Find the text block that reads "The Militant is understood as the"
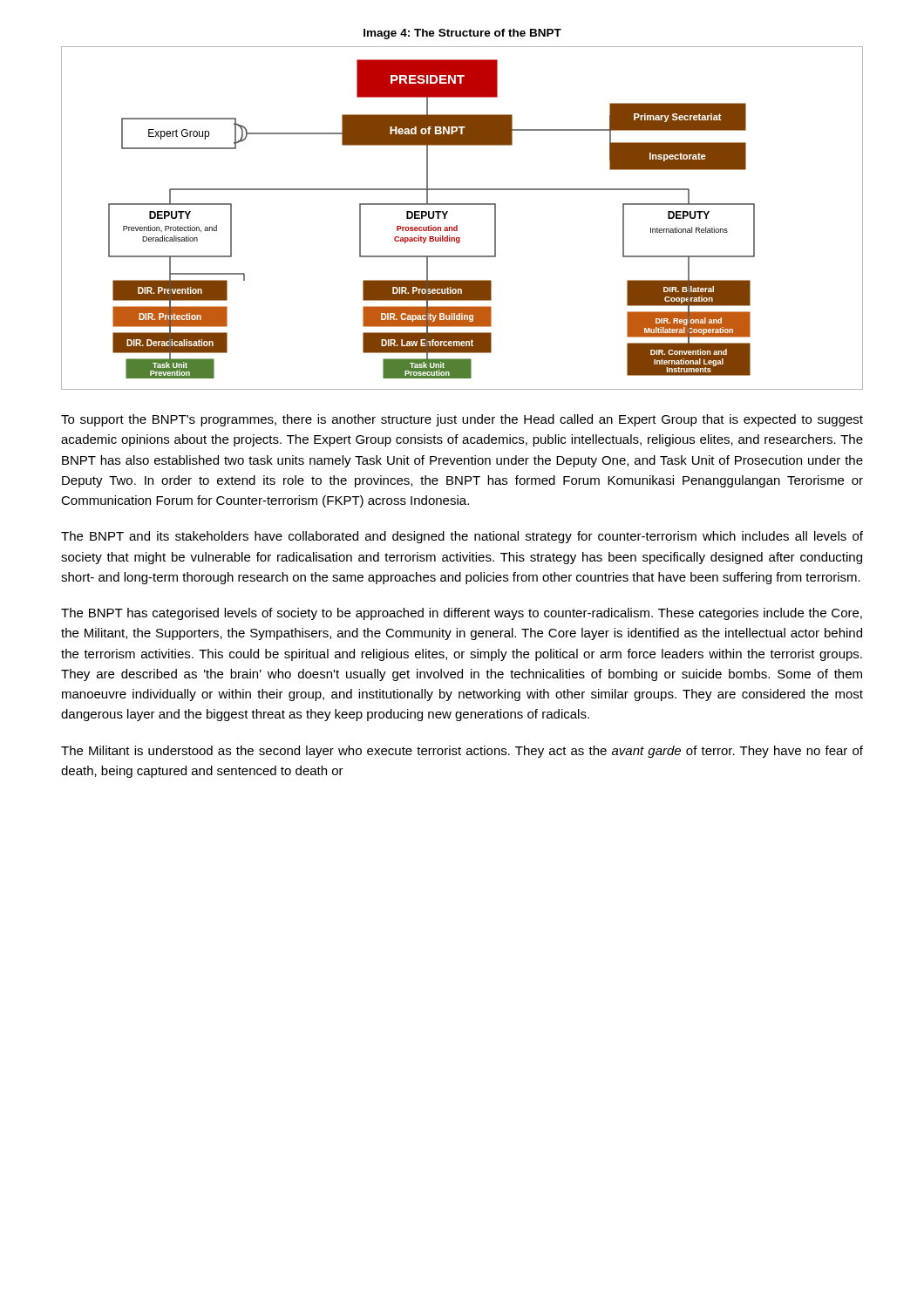 (x=462, y=760)
